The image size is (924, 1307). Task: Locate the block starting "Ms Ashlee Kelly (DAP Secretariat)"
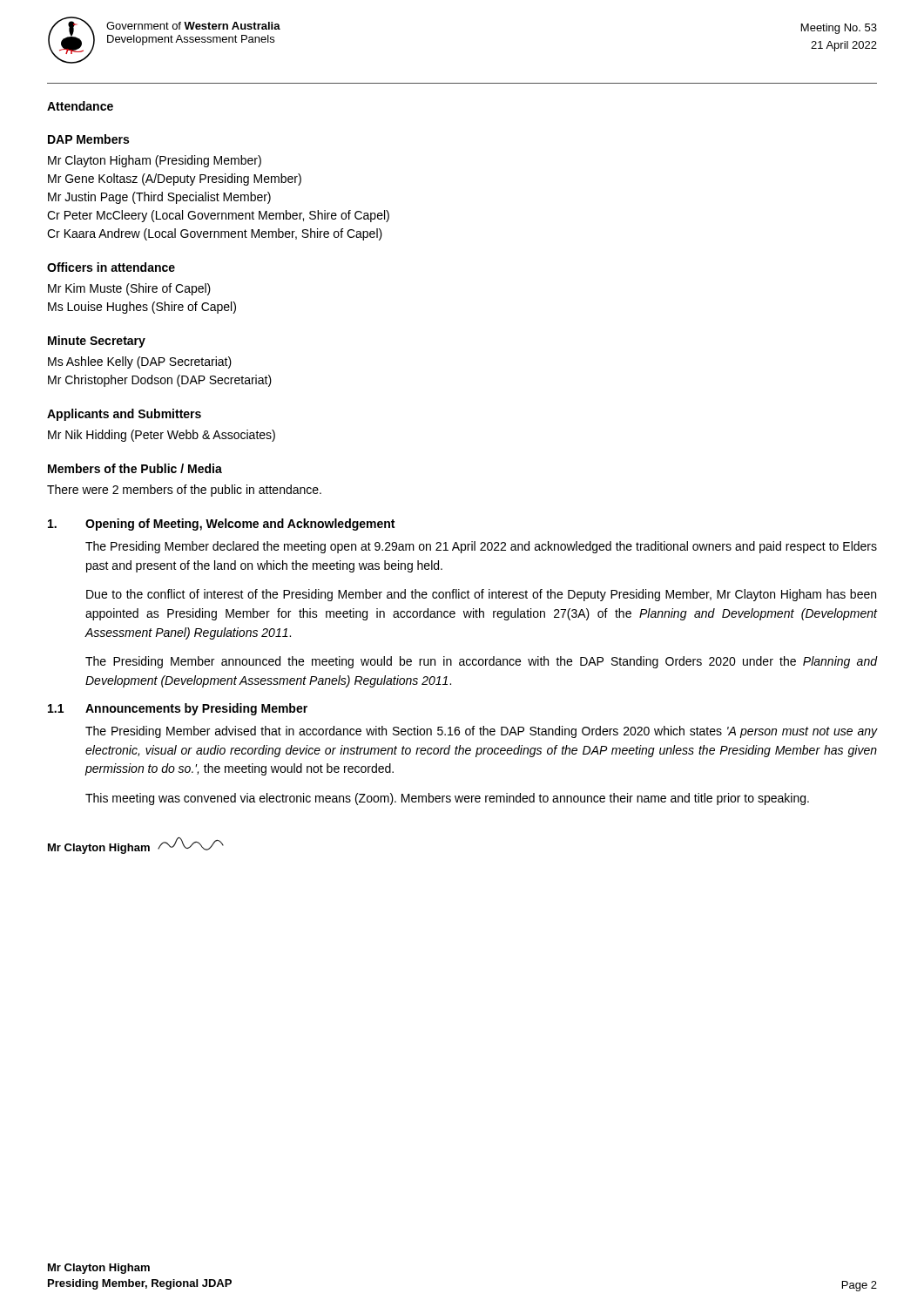click(159, 371)
